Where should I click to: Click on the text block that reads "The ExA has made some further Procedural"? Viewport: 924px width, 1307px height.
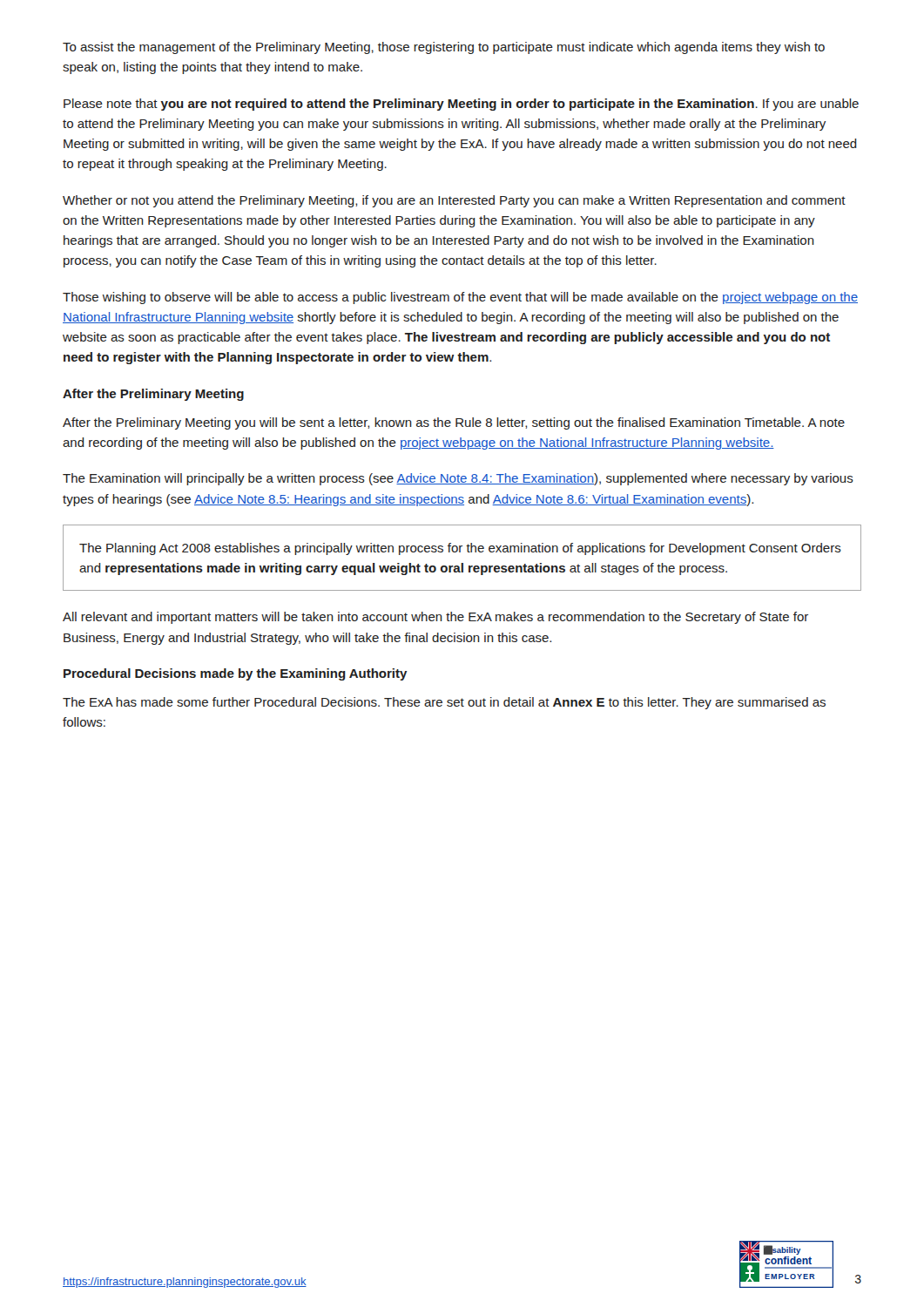(x=462, y=712)
